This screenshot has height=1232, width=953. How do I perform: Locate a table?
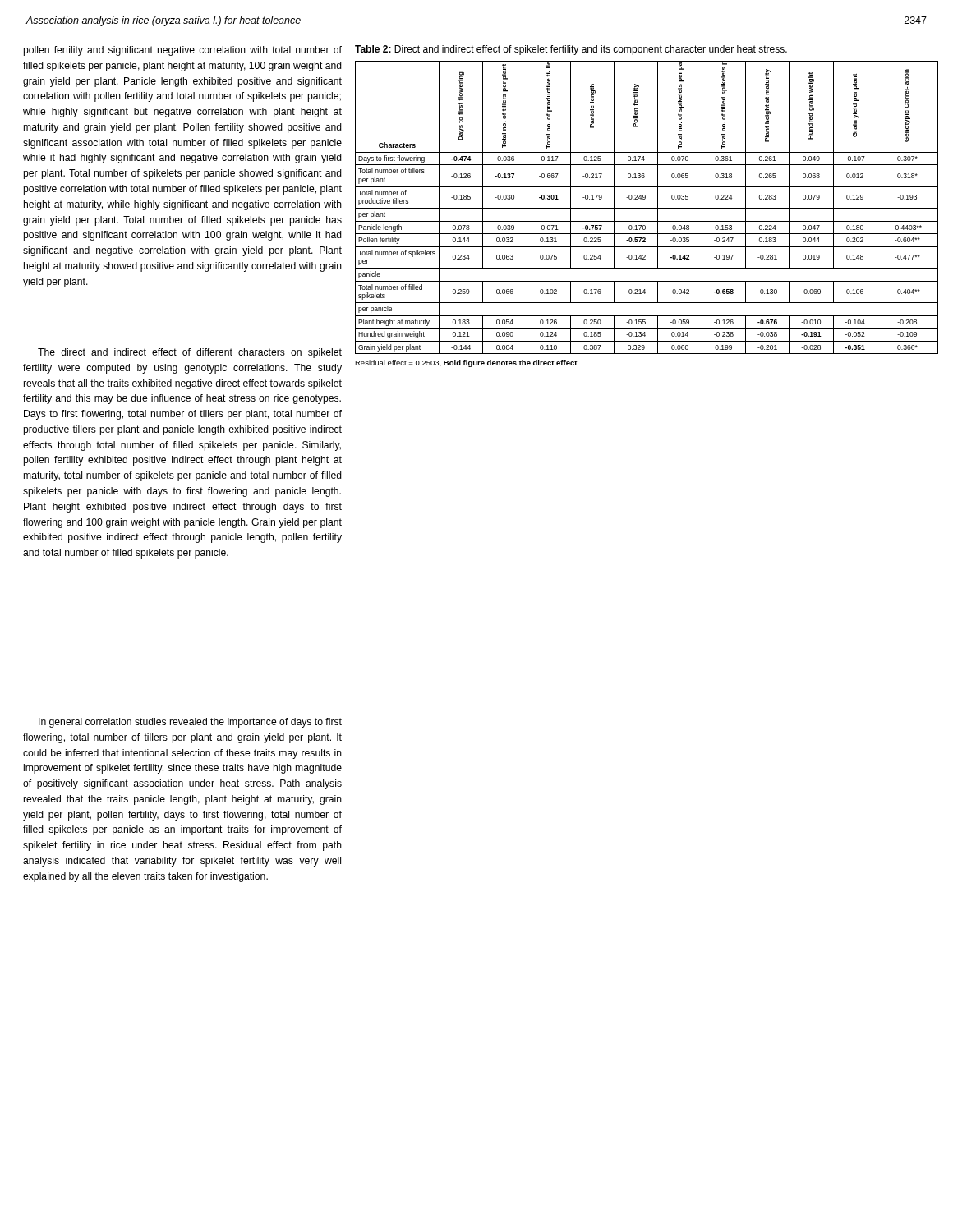tap(647, 215)
